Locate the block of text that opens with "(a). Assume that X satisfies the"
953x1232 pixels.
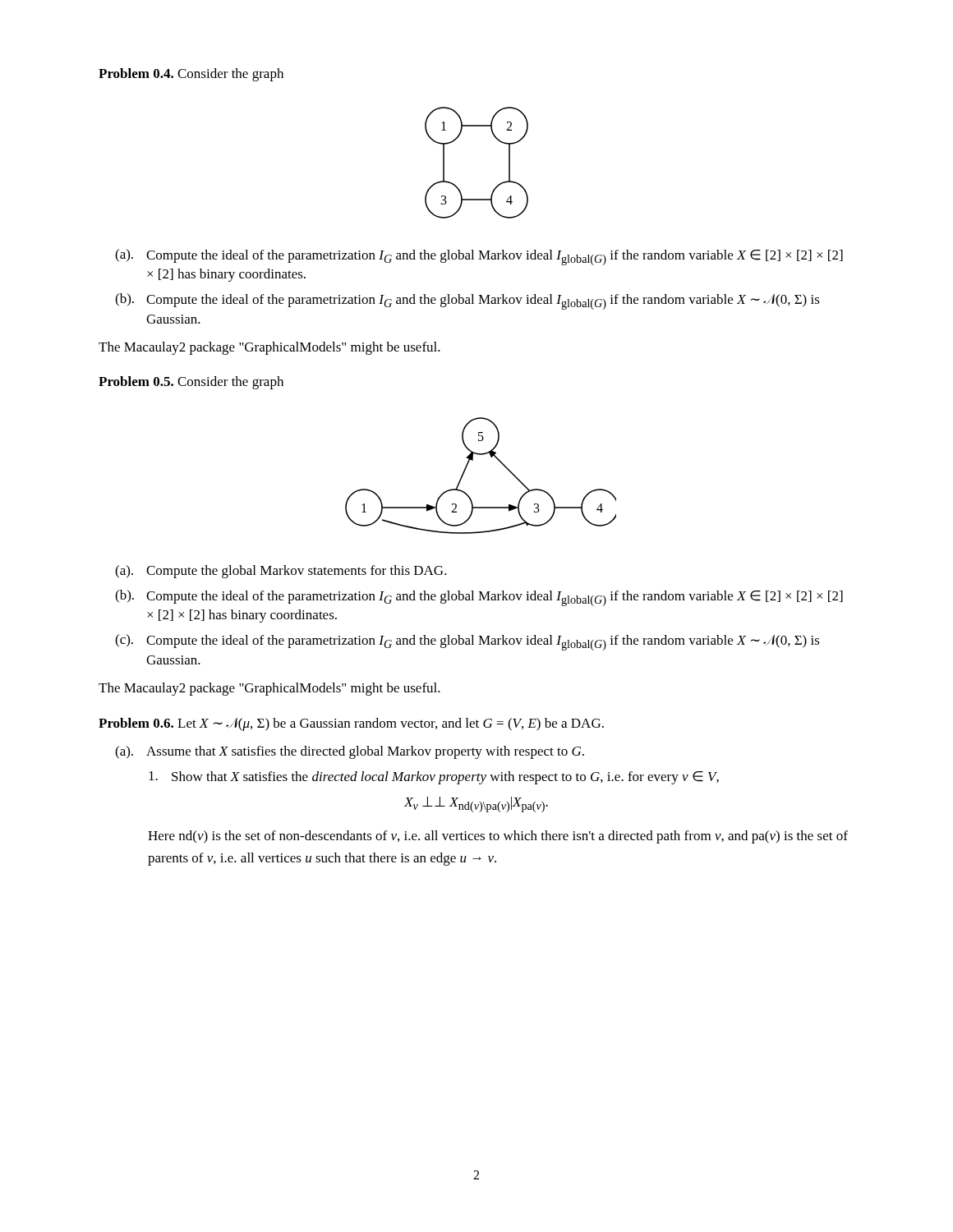485,751
